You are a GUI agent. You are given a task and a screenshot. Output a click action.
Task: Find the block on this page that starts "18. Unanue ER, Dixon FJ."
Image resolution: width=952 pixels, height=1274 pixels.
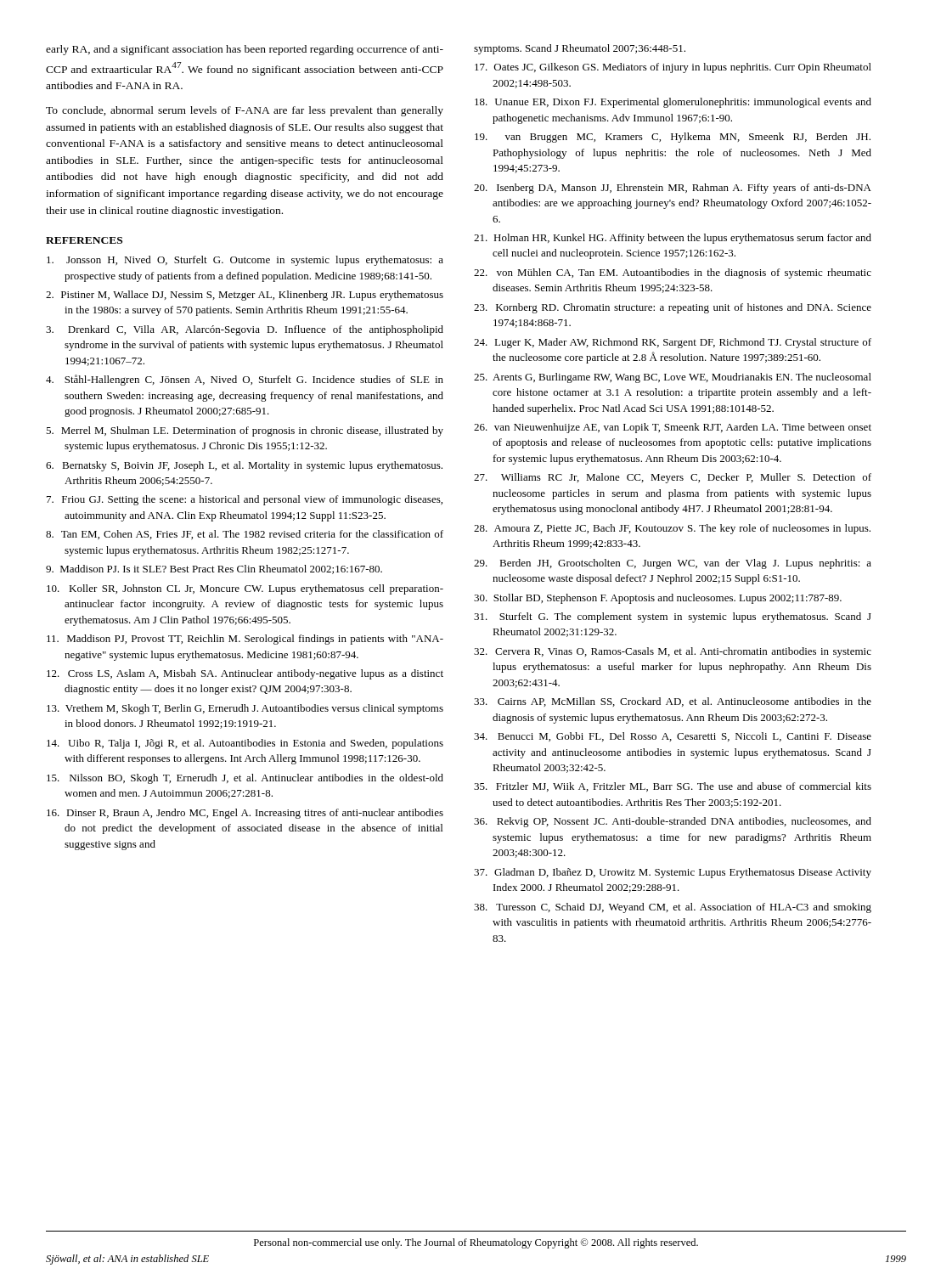coord(673,110)
